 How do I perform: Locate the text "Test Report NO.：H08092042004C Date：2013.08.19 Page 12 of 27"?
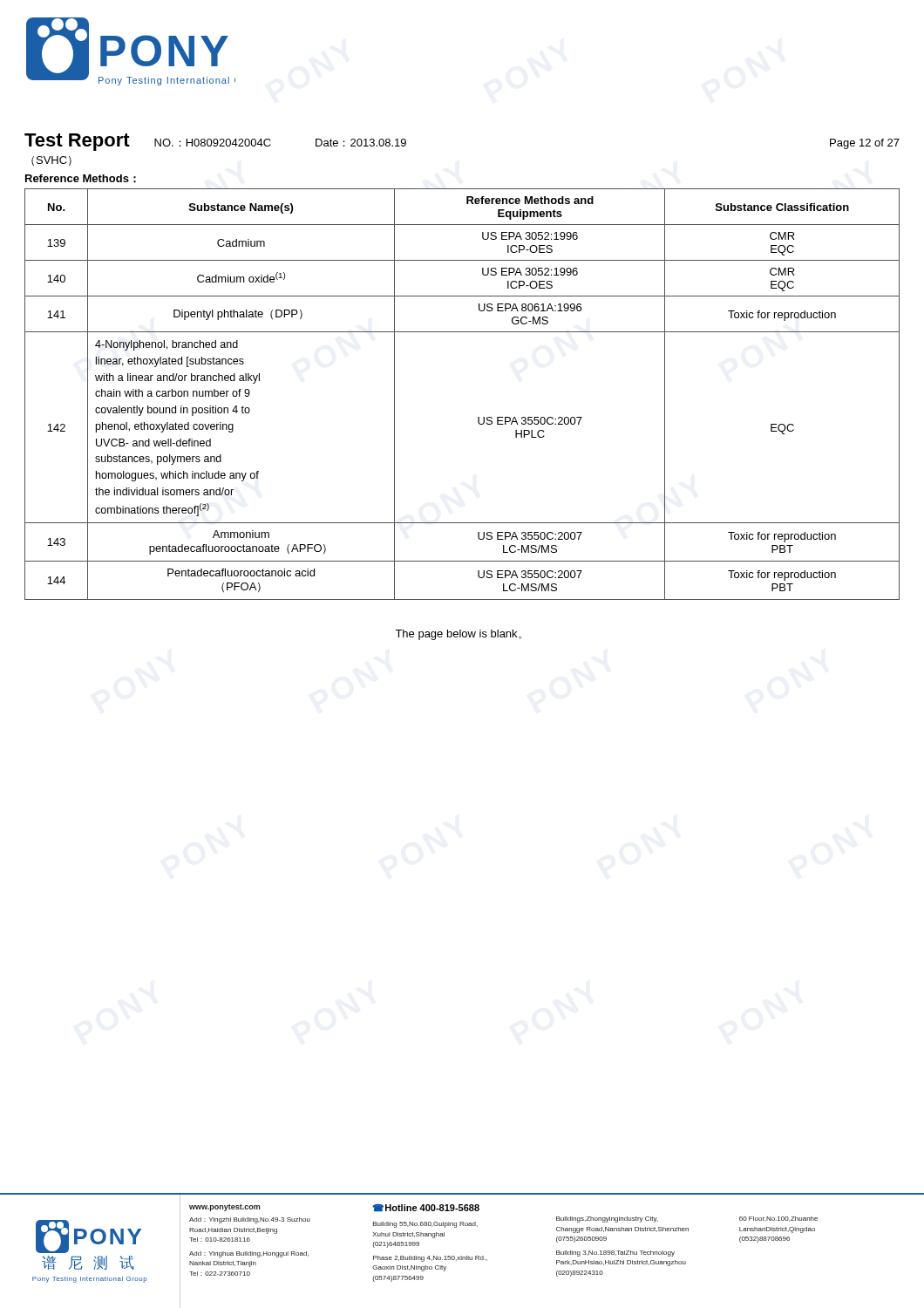[x=75, y=142]
